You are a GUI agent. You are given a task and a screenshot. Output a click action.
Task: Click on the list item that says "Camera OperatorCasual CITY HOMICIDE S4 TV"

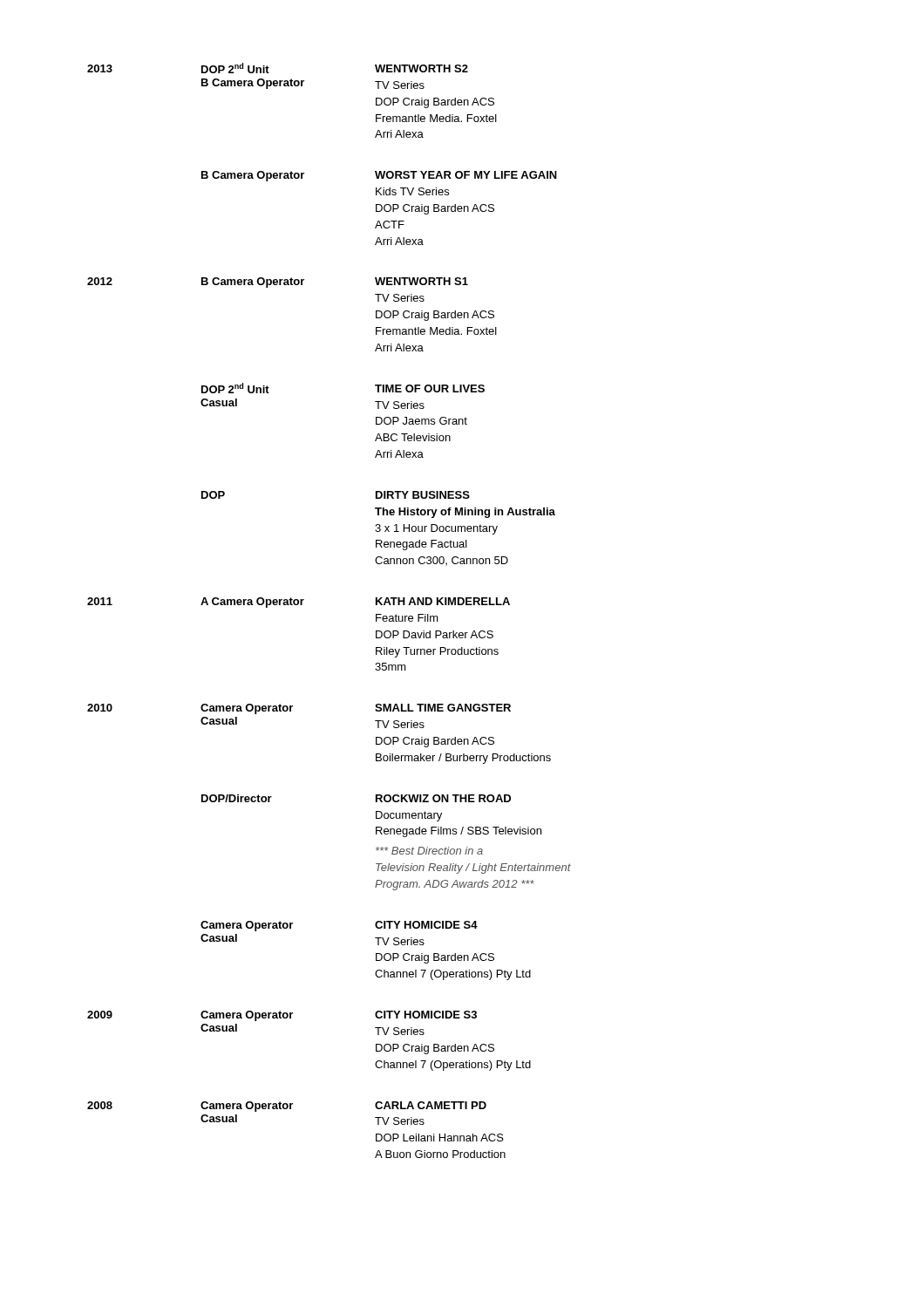point(471,950)
